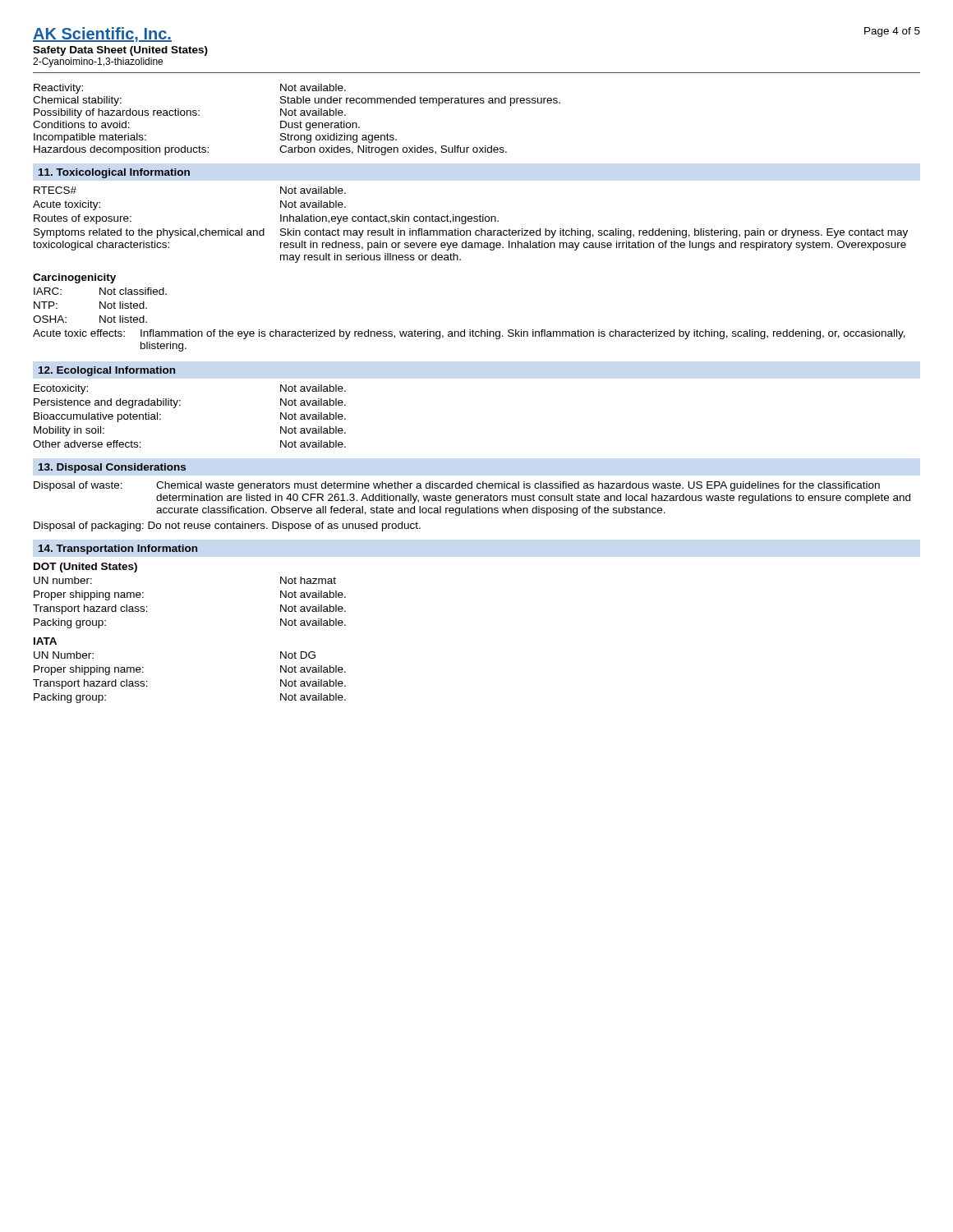The height and width of the screenshot is (1232, 953).
Task: Click the passage that begins "Disposal of waste: Chemical"
Action: click(x=476, y=505)
